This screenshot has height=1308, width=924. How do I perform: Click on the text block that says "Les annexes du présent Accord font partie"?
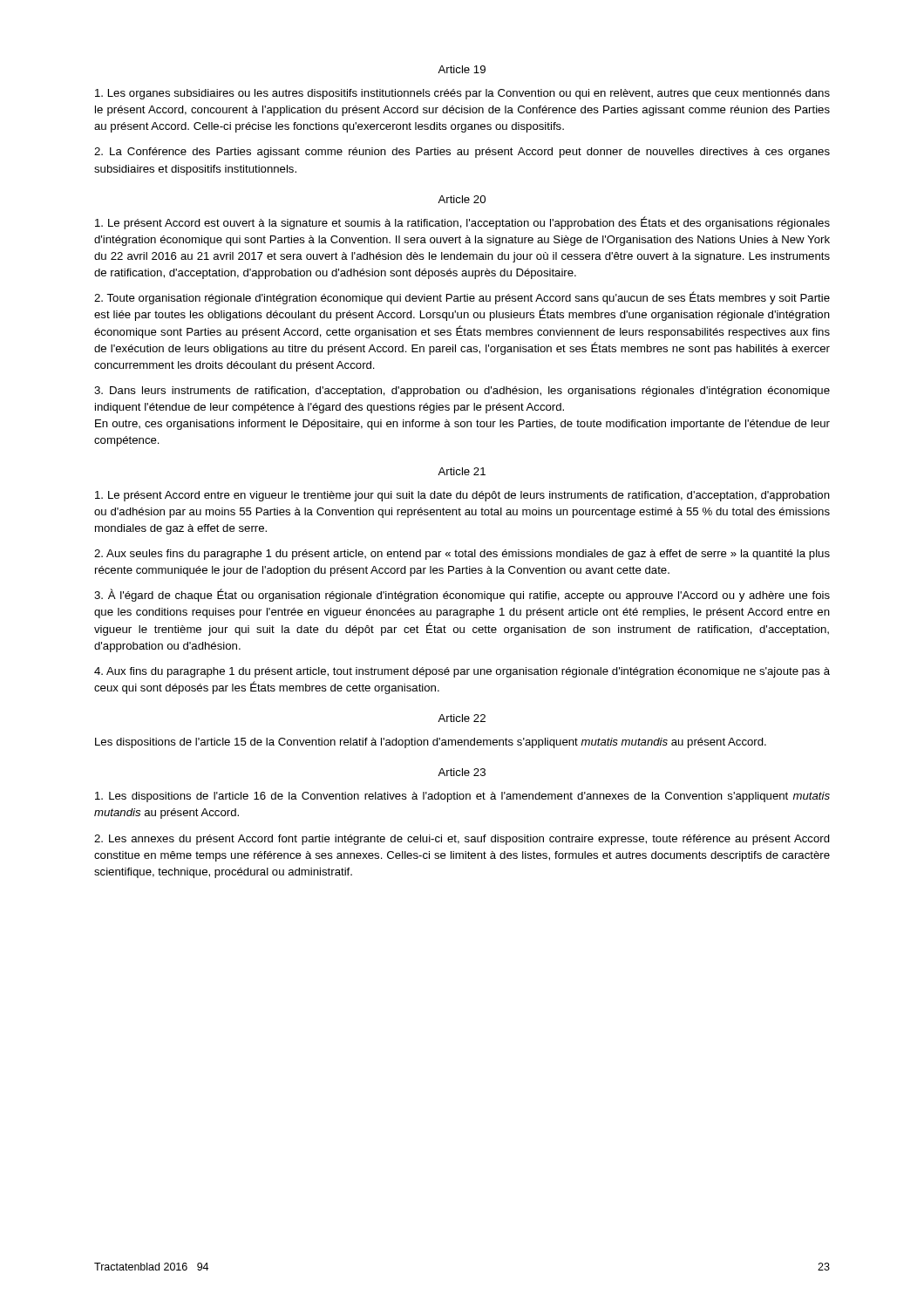pyautogui.click(x=462, y=855)
